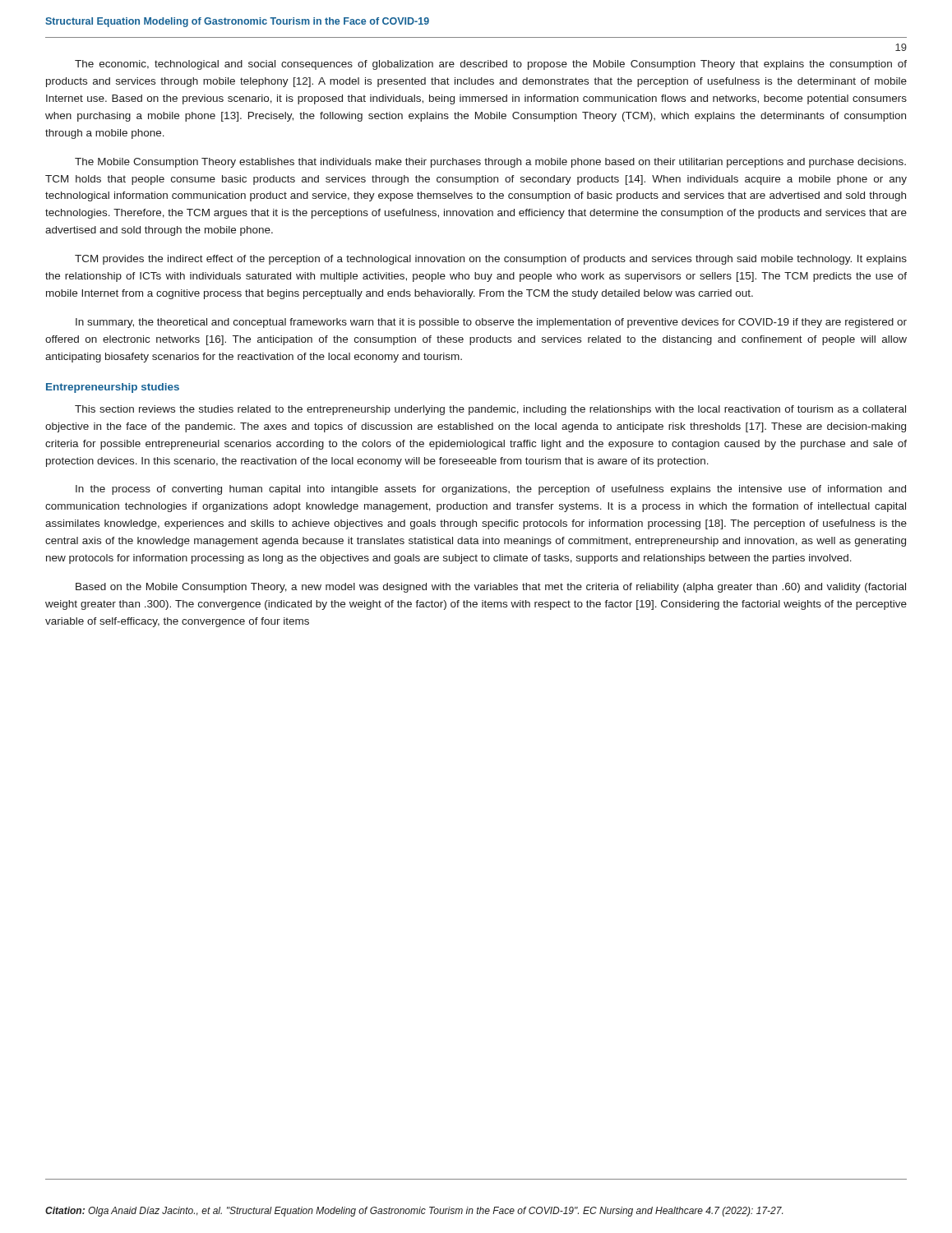The image size is (952, 1233).
Task: Locate the block of text that opens with "This section reviews the studies related to the"
Action: pos(476,435)
